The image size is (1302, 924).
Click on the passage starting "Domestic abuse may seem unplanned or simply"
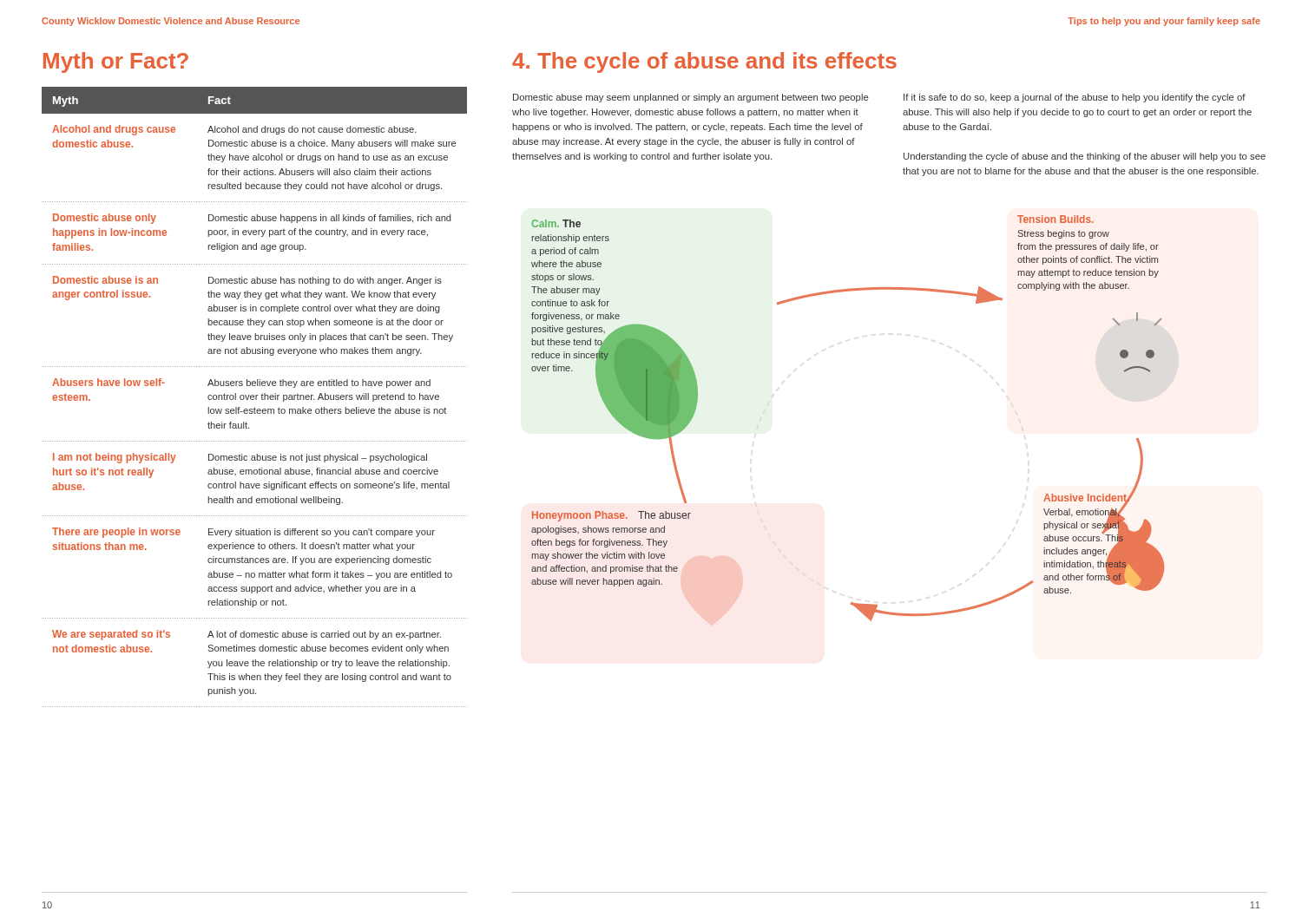[690, 127]
